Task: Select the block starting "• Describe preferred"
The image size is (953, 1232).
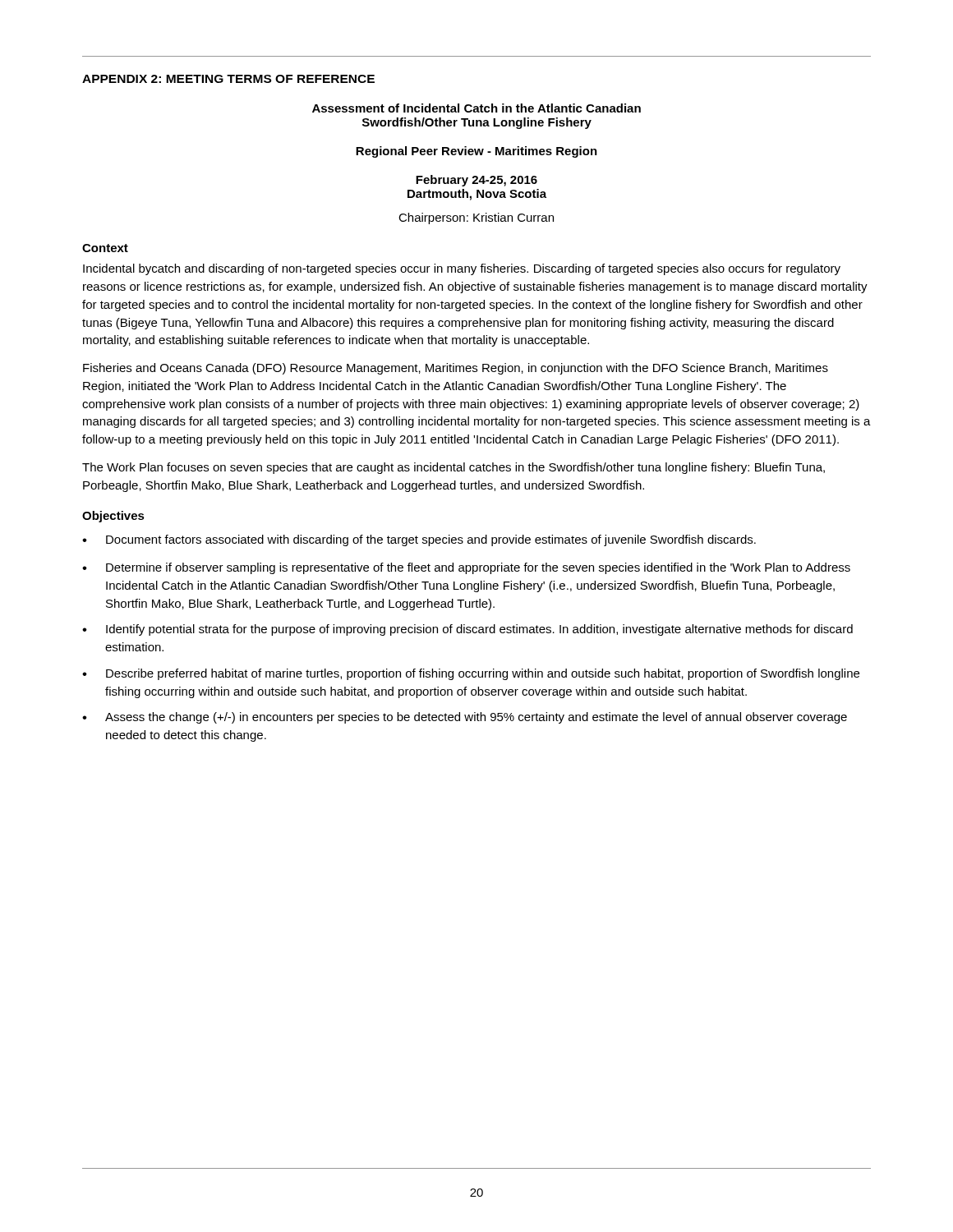Action: pos(476,682)
